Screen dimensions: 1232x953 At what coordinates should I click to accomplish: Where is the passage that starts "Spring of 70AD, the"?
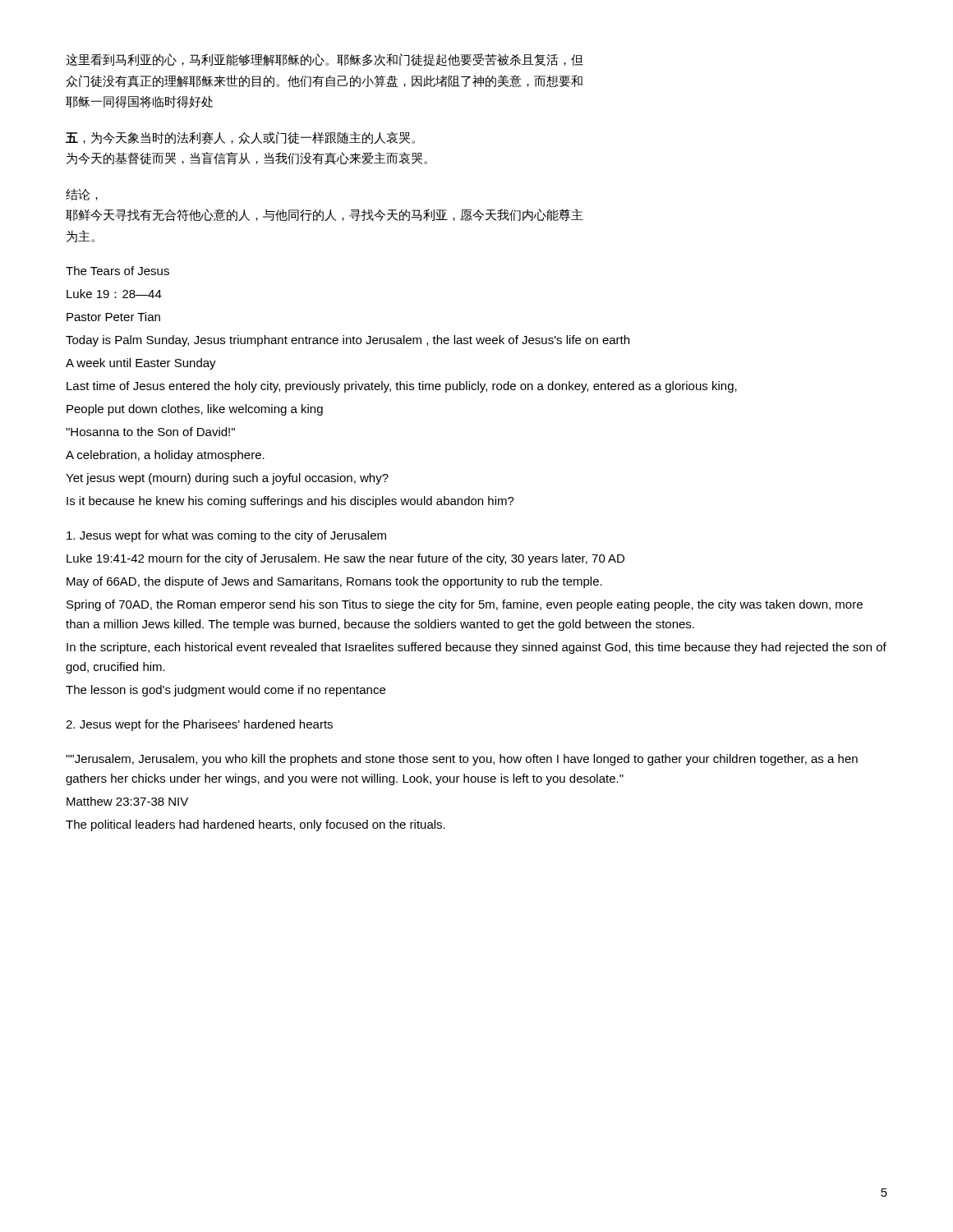(x=464, y=614)
